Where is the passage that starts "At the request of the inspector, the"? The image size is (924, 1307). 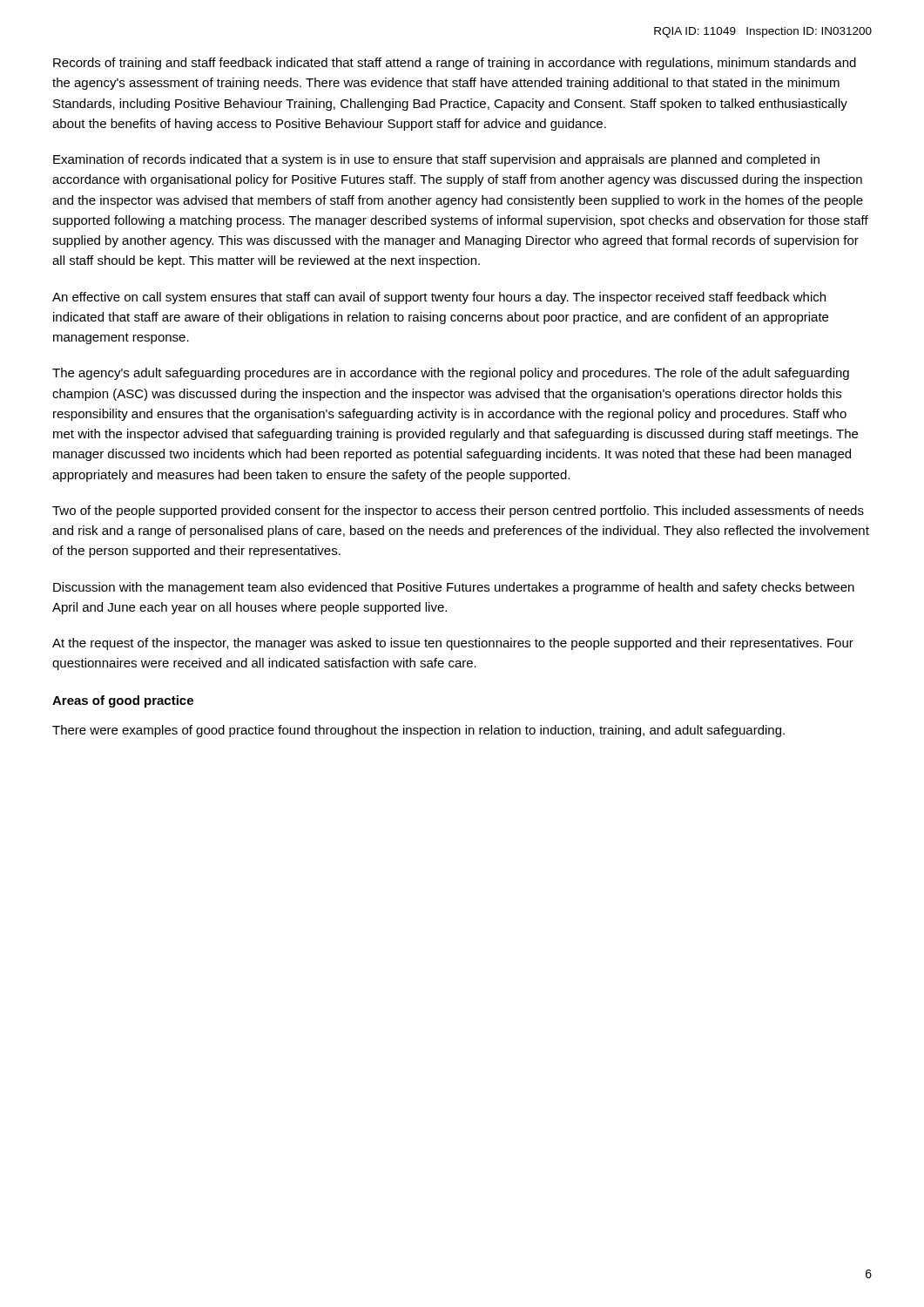pos(462,653)
